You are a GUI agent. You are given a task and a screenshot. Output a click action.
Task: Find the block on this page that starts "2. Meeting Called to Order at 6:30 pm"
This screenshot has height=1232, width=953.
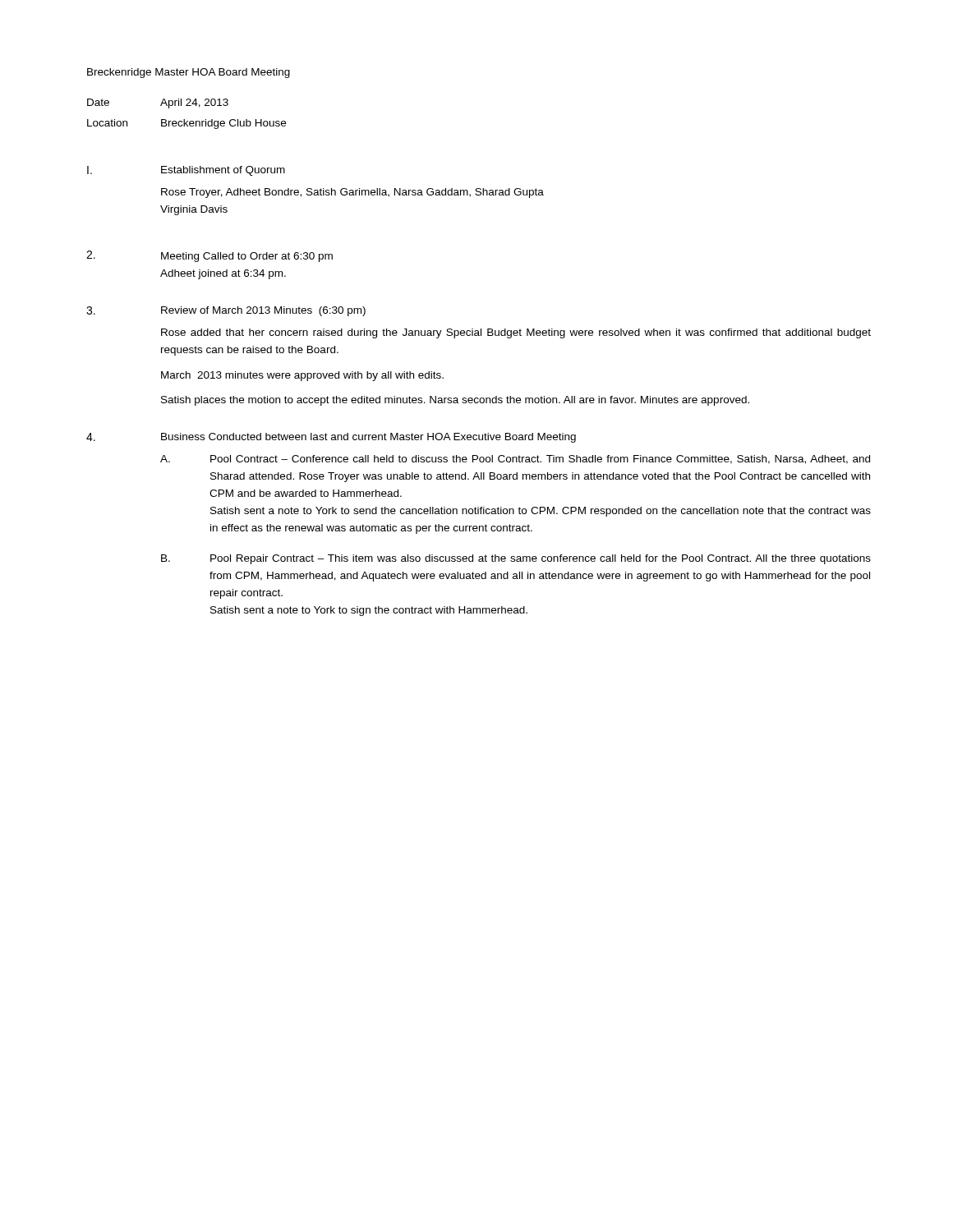(x=209, y=256)
